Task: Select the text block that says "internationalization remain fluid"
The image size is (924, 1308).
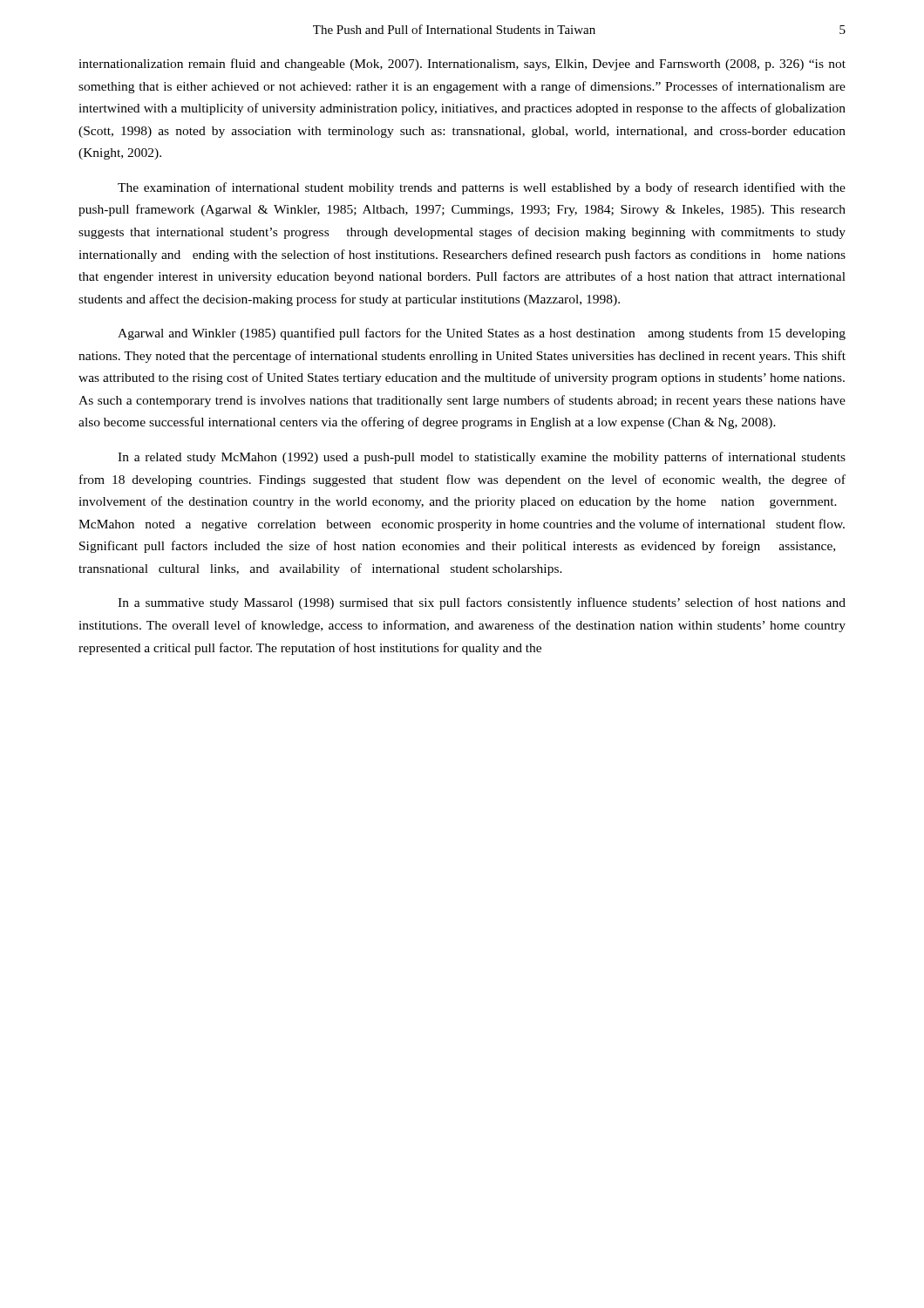Action: click(462, 108)
